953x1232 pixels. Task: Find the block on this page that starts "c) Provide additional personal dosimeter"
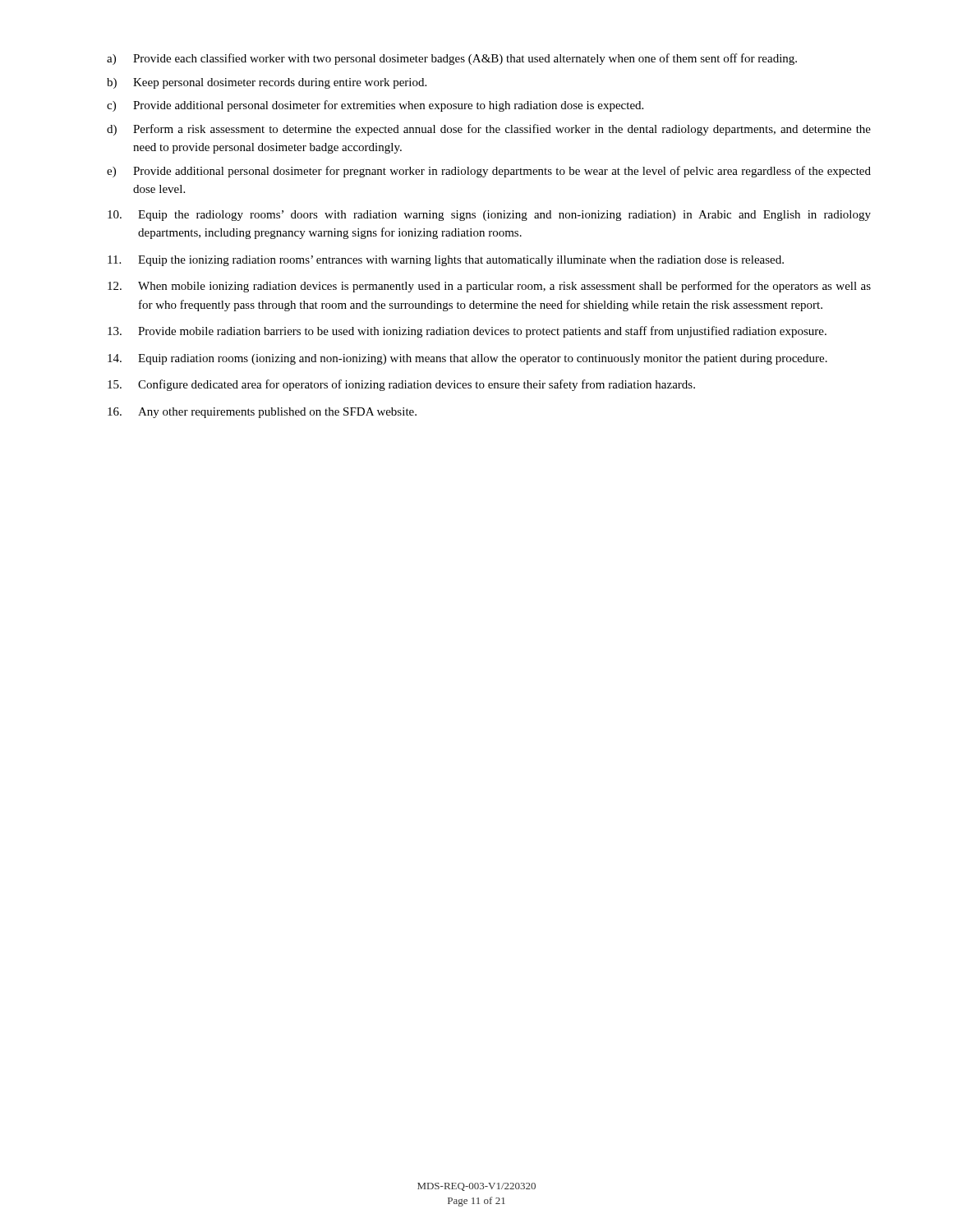tap(489, 105)
